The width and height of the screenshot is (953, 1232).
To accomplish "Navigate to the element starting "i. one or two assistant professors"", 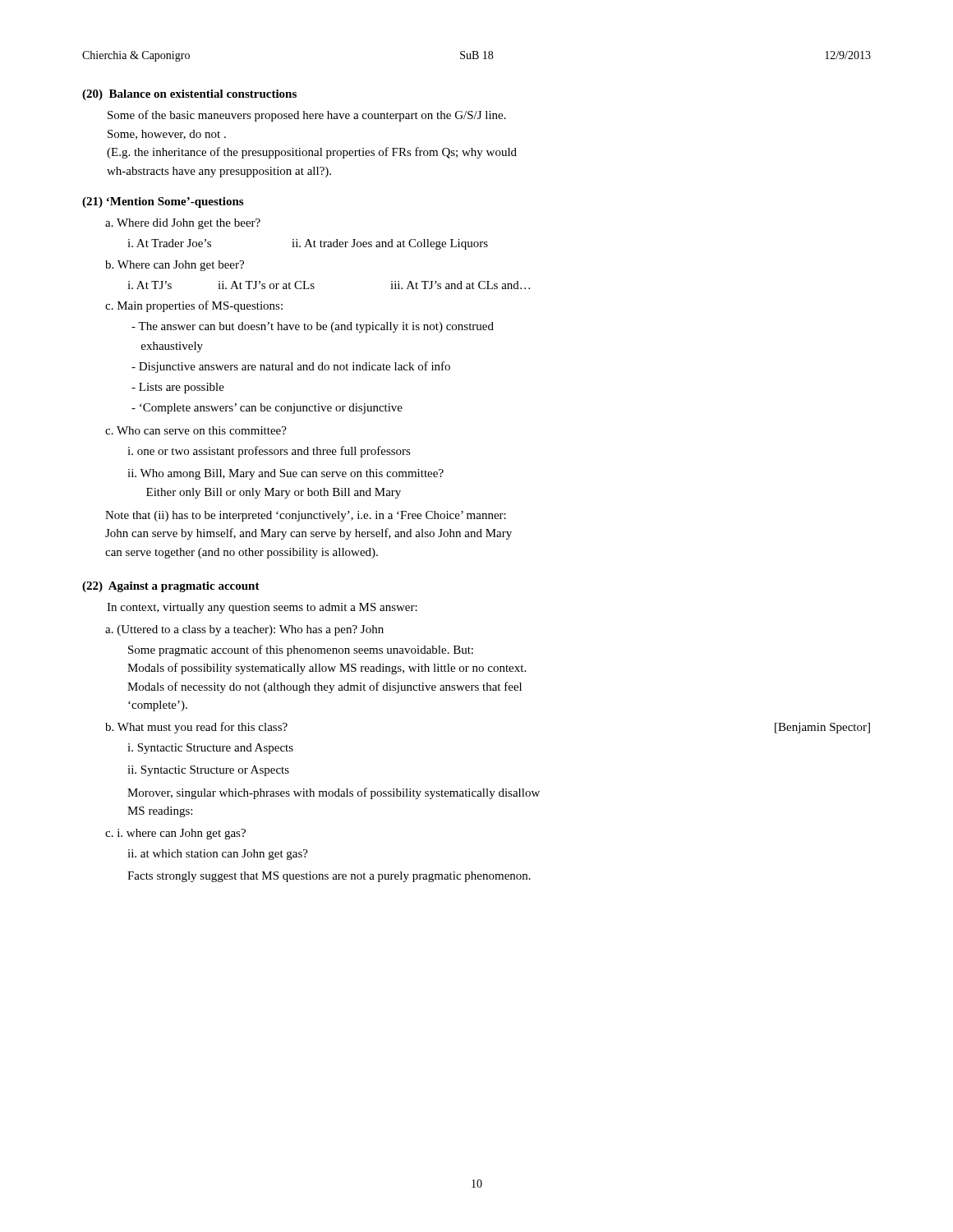I will (269, 451).
